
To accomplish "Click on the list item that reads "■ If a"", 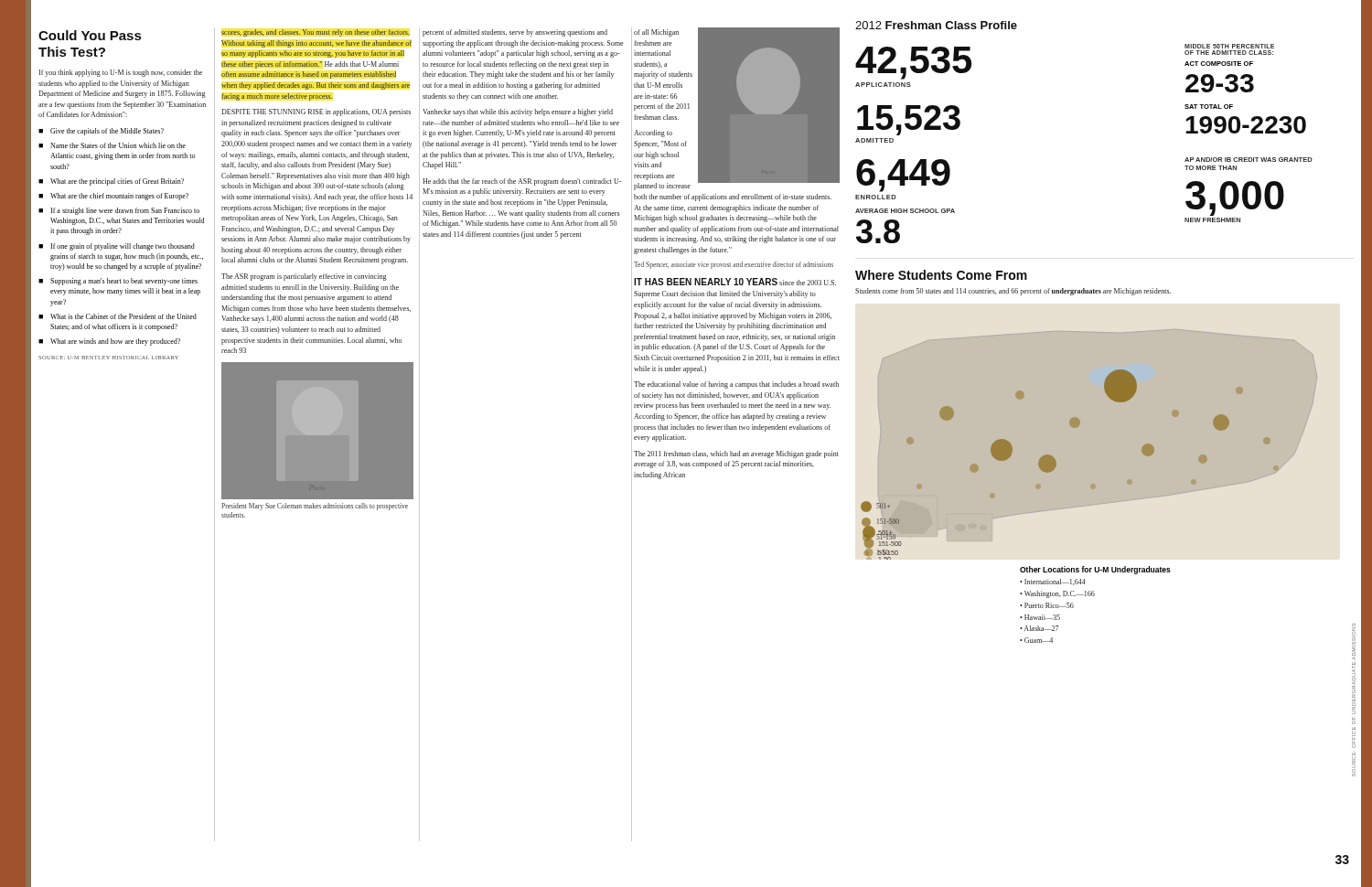I will click(x=123, y=221).
